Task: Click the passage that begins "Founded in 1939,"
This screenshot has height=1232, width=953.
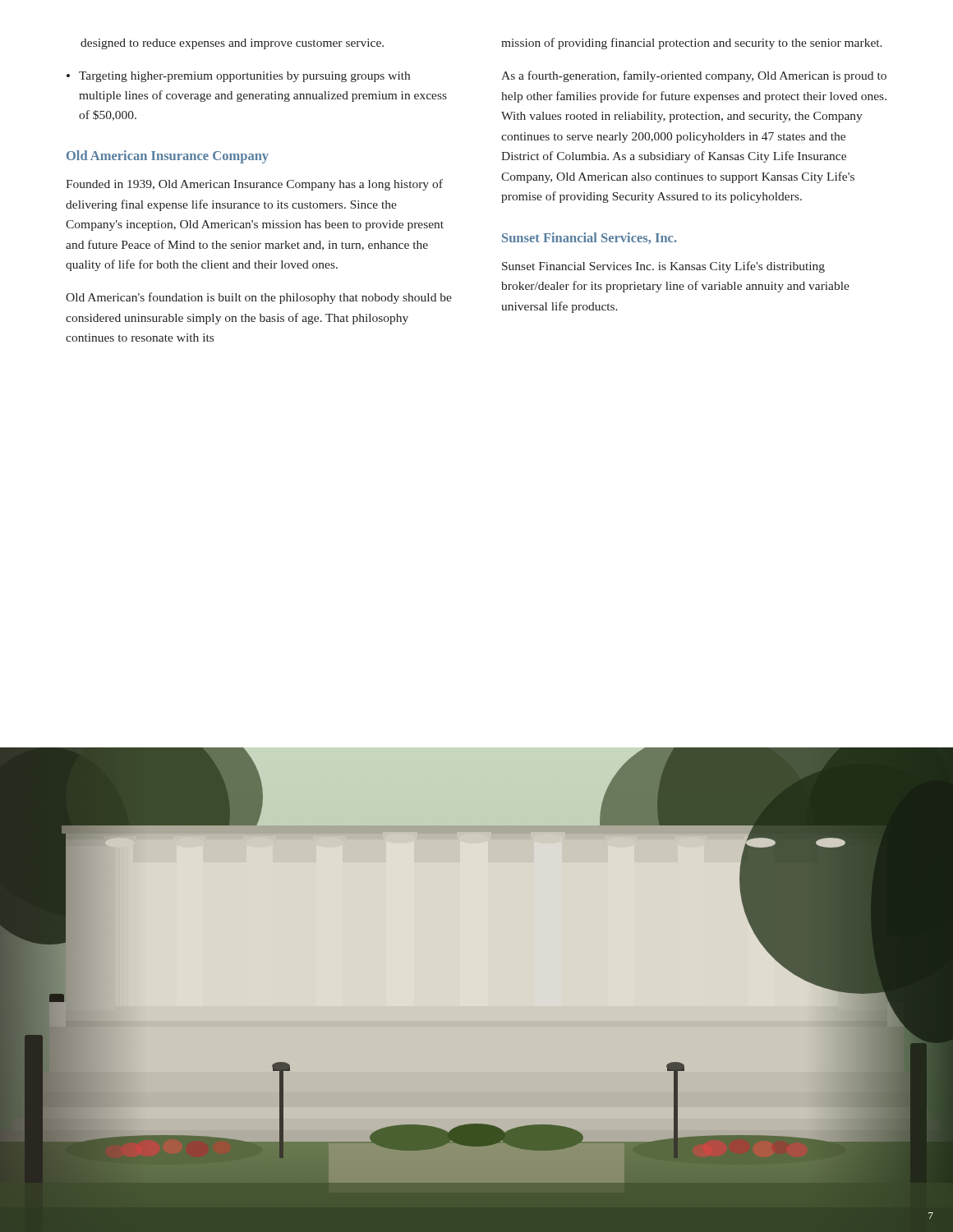Action: pyautogui.click(x=255, y=224)
